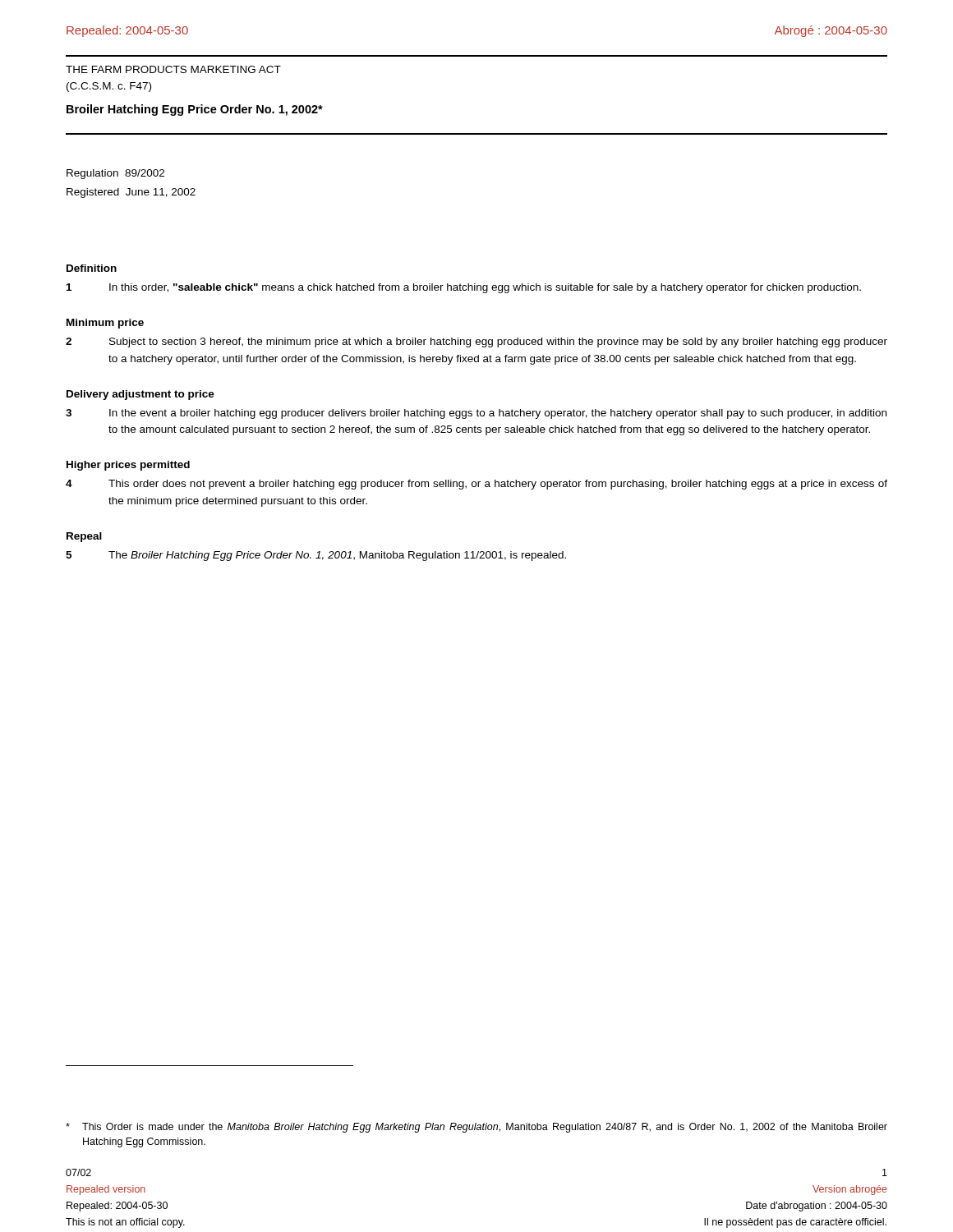Find the block on this page that starts "1 In this order, "saleable chick" means"
This screenshot has width=953, height=1232.
(476, 288)
